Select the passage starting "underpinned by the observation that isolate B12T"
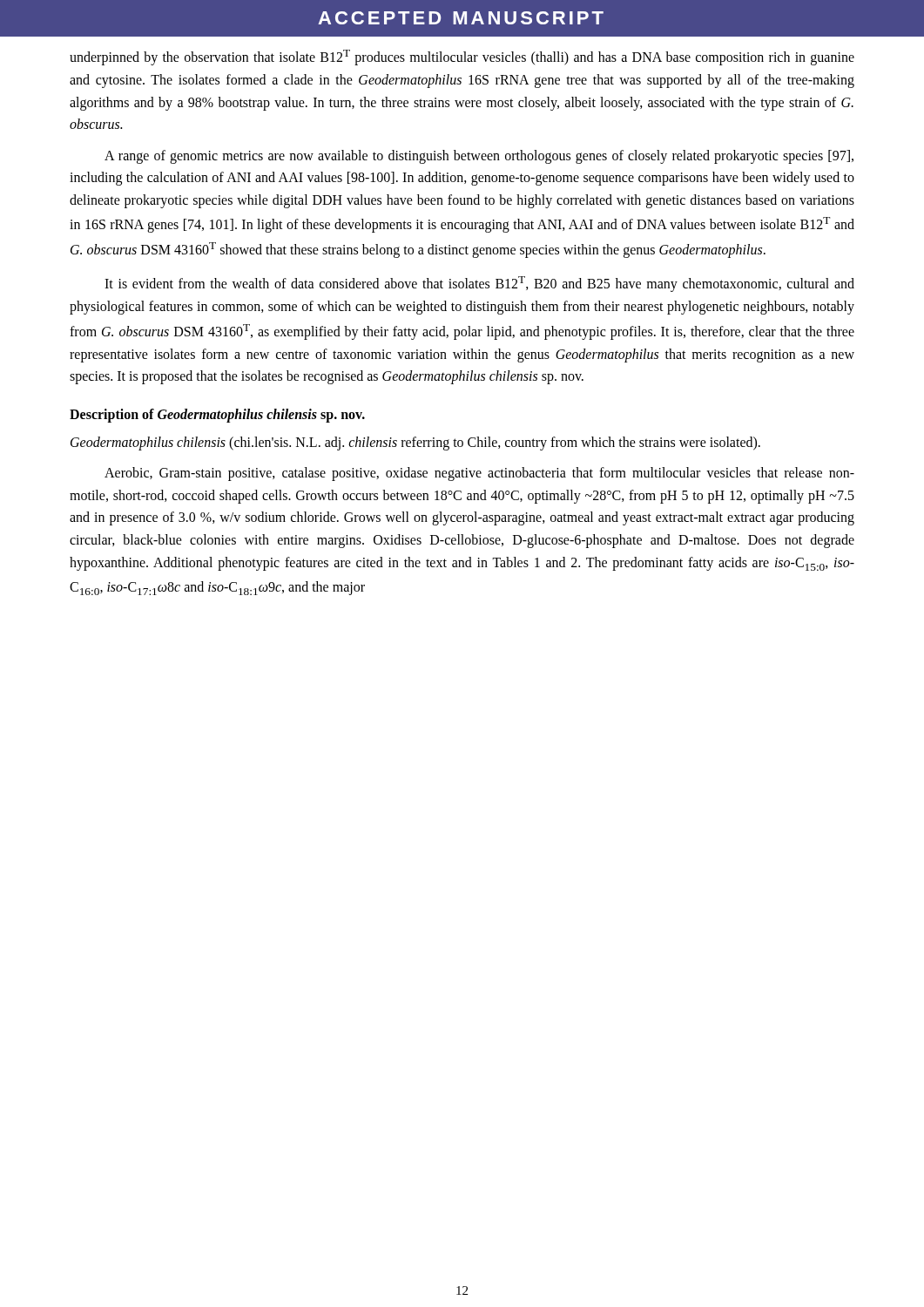The image size is (924, 1307). (x=462, y=90)
